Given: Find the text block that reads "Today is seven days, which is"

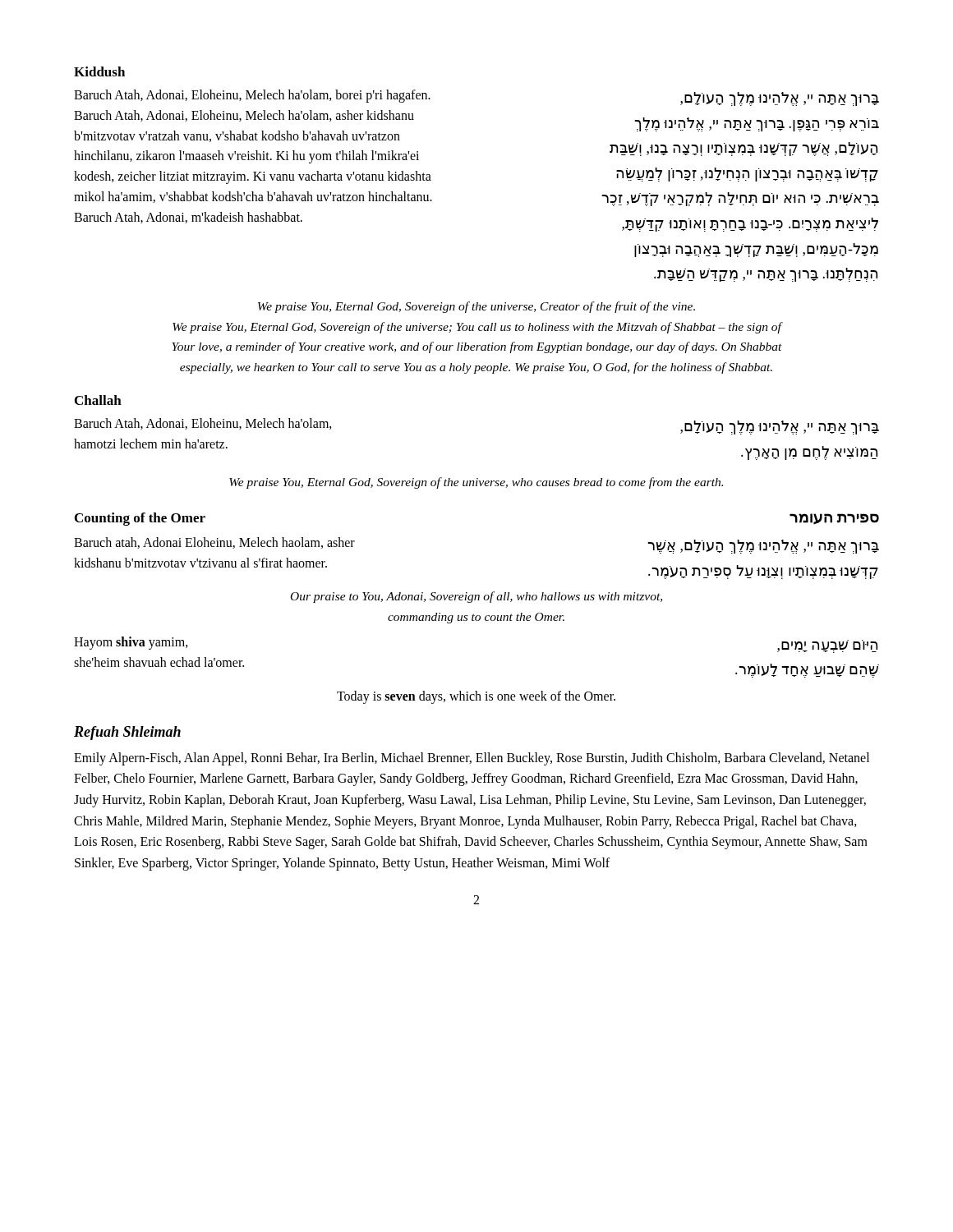Looking at the screenshot, I should click(476, 696).
